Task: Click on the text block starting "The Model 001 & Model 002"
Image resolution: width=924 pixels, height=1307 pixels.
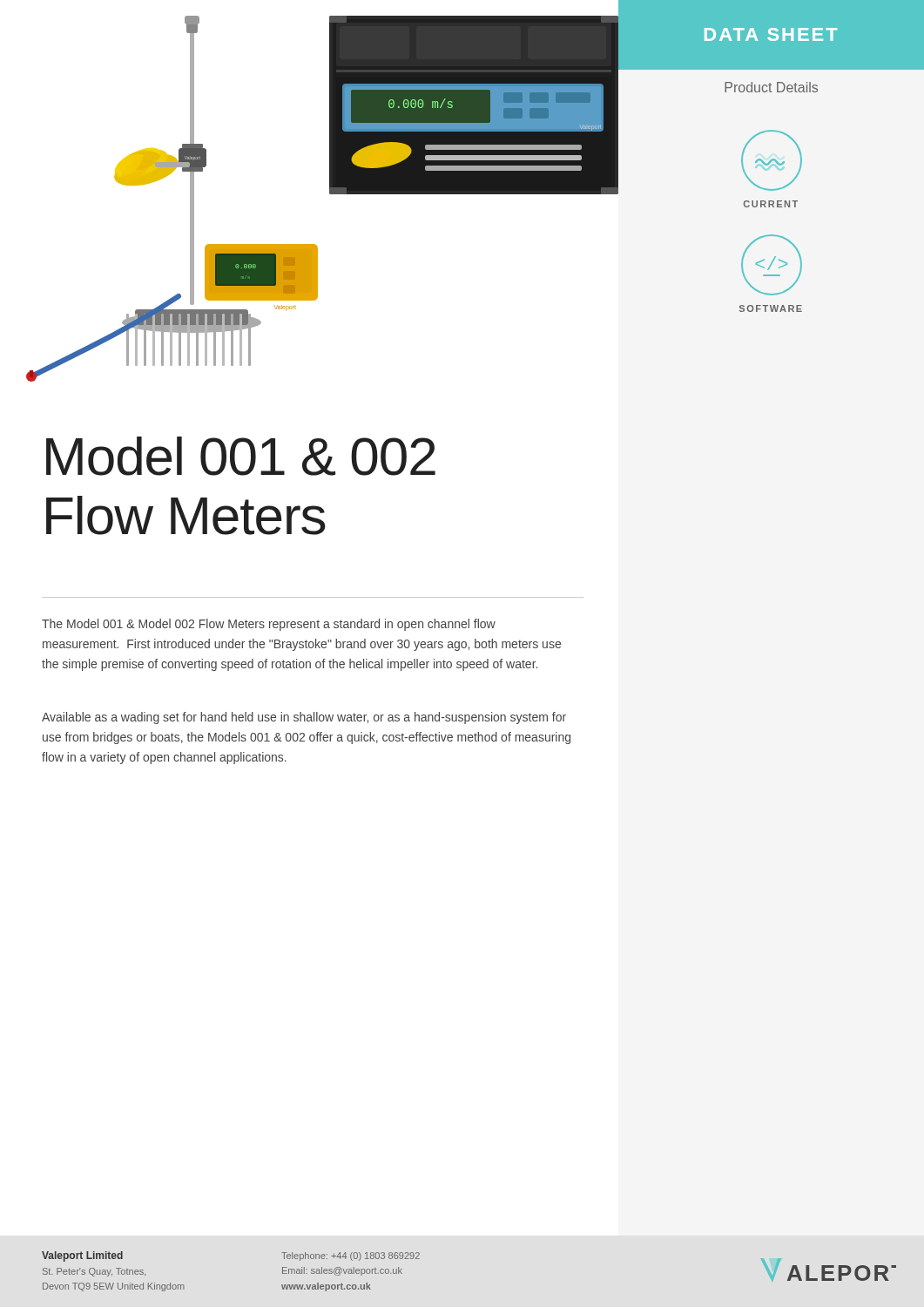Action: [x=308, y=644]
